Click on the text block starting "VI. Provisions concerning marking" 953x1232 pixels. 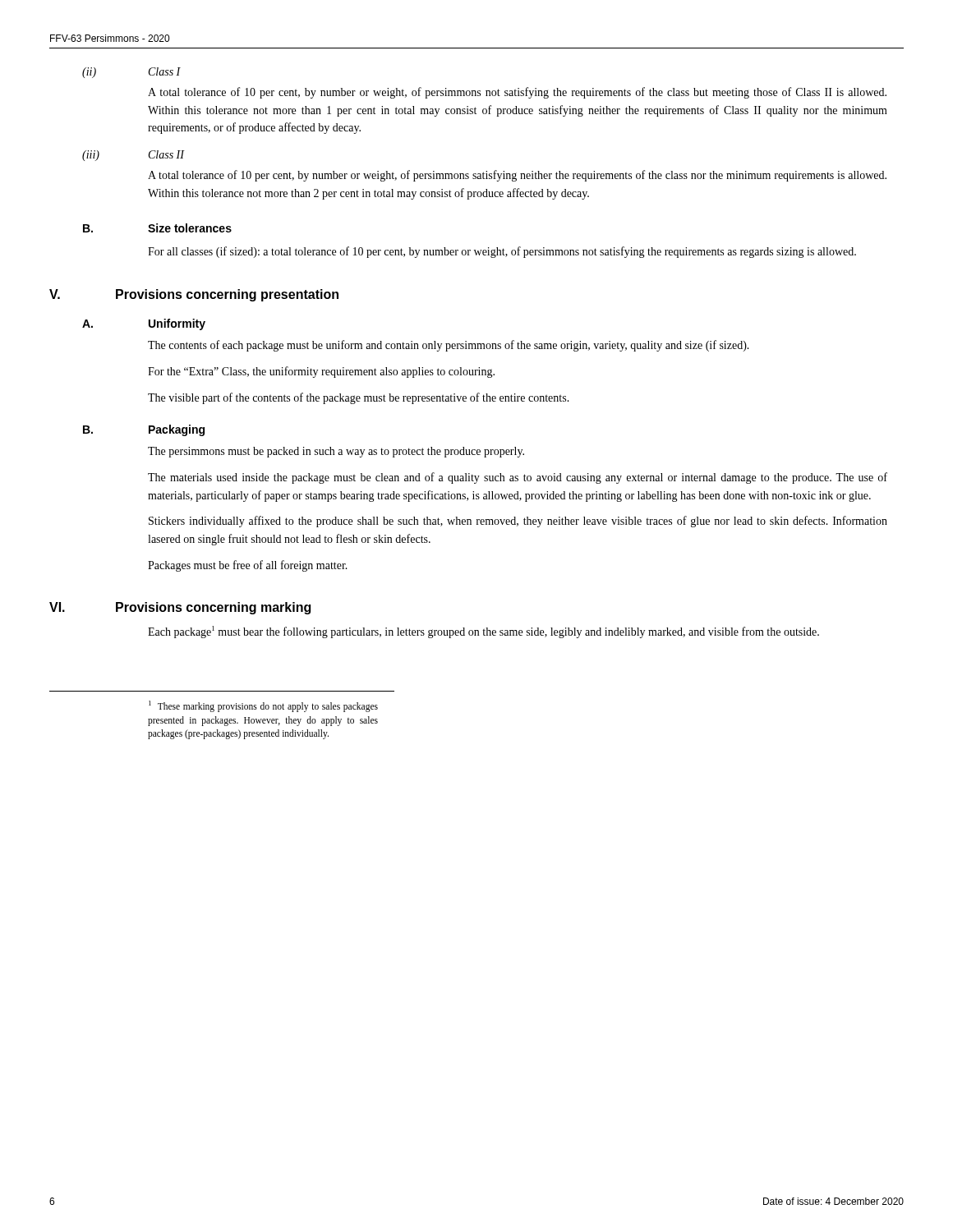pyautogui.click(x=180, y=608)
